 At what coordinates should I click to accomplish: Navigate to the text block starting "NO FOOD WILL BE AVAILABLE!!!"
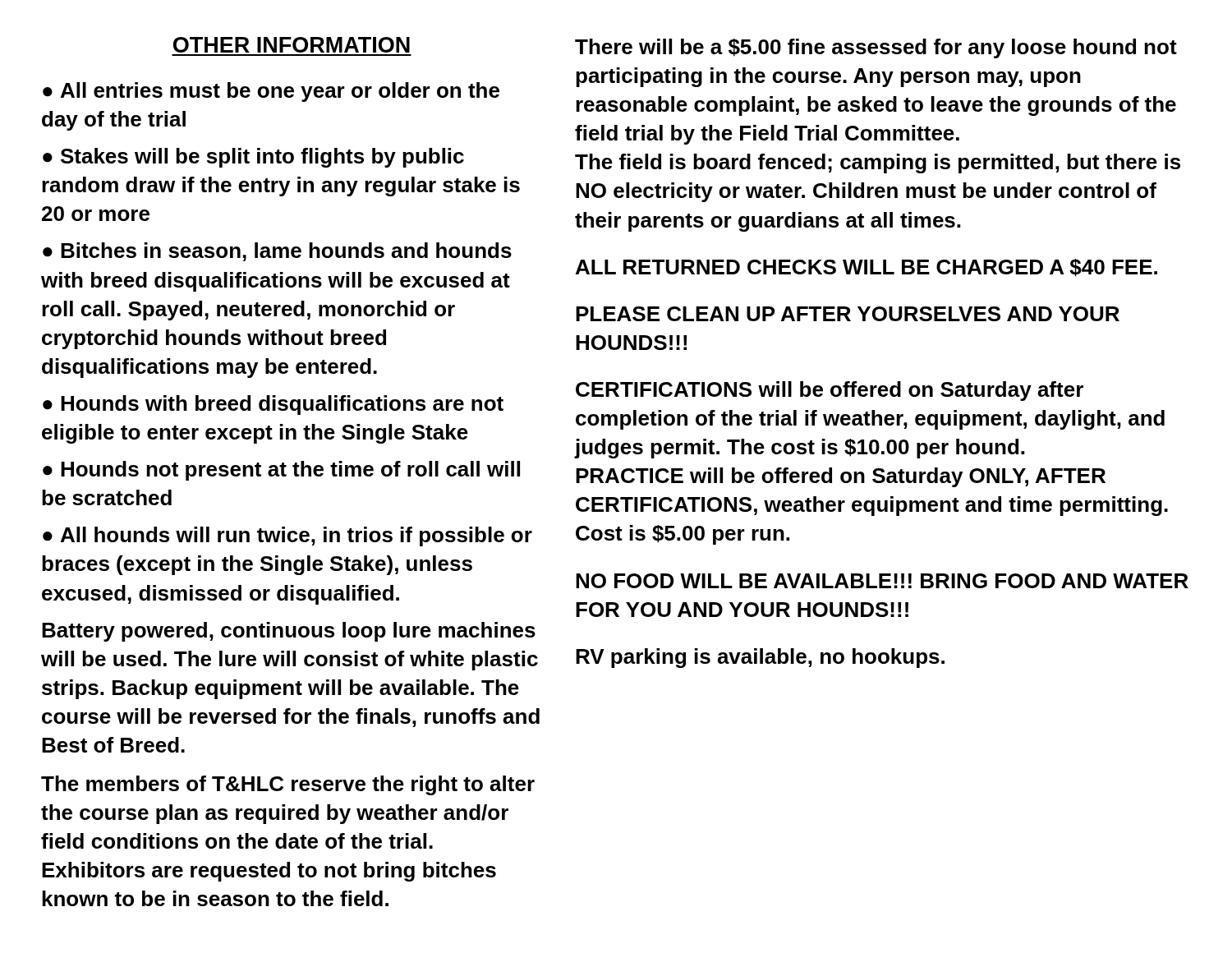click(882, 595)
